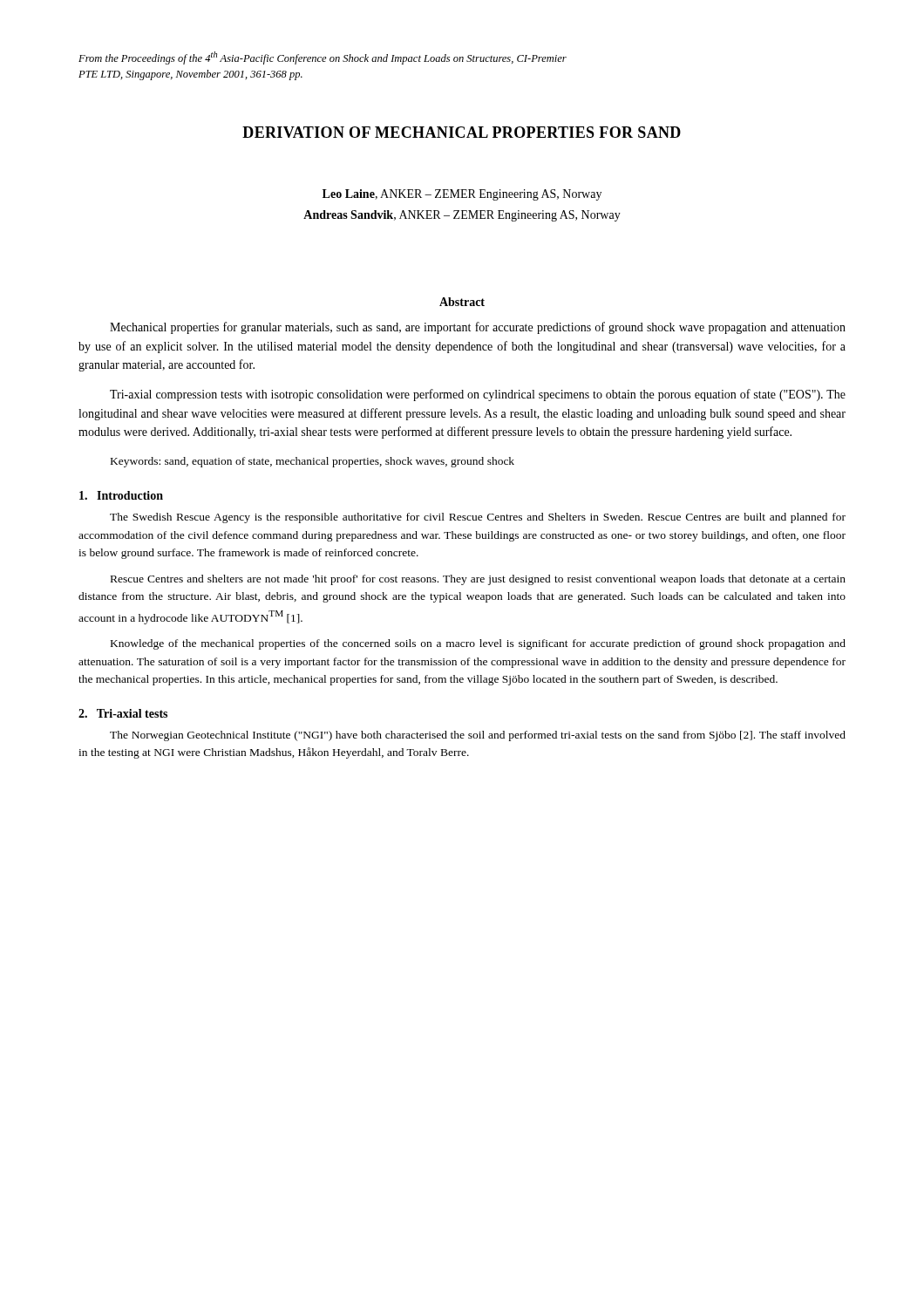Locate the block of text that opens with "The Swedish Rescue Agency"
Image resolution: width=924 pixels, height=1308 pixels.
(x=462, y=535)
